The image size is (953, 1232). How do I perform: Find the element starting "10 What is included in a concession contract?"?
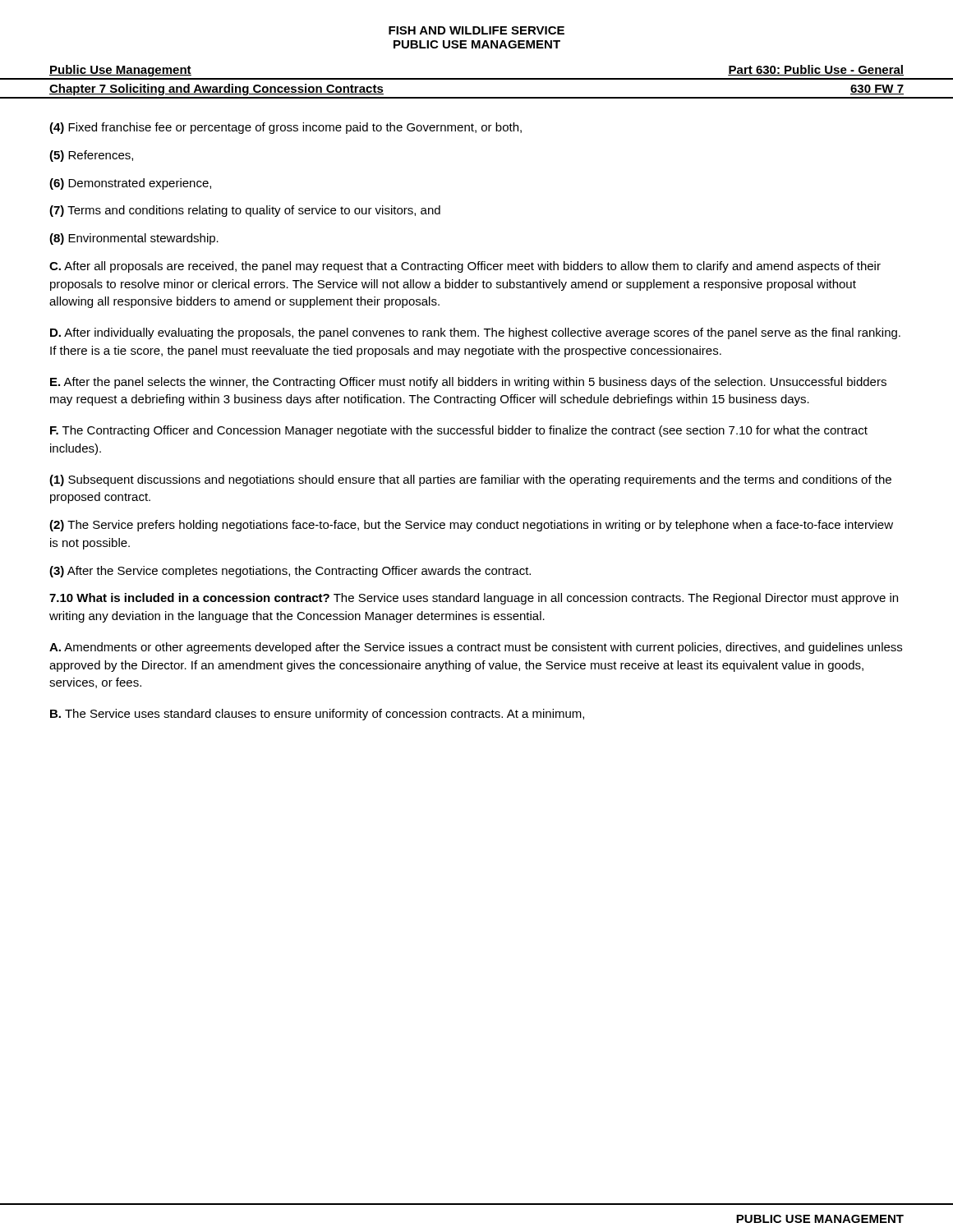pyautogui.click(x=474, y=607)
